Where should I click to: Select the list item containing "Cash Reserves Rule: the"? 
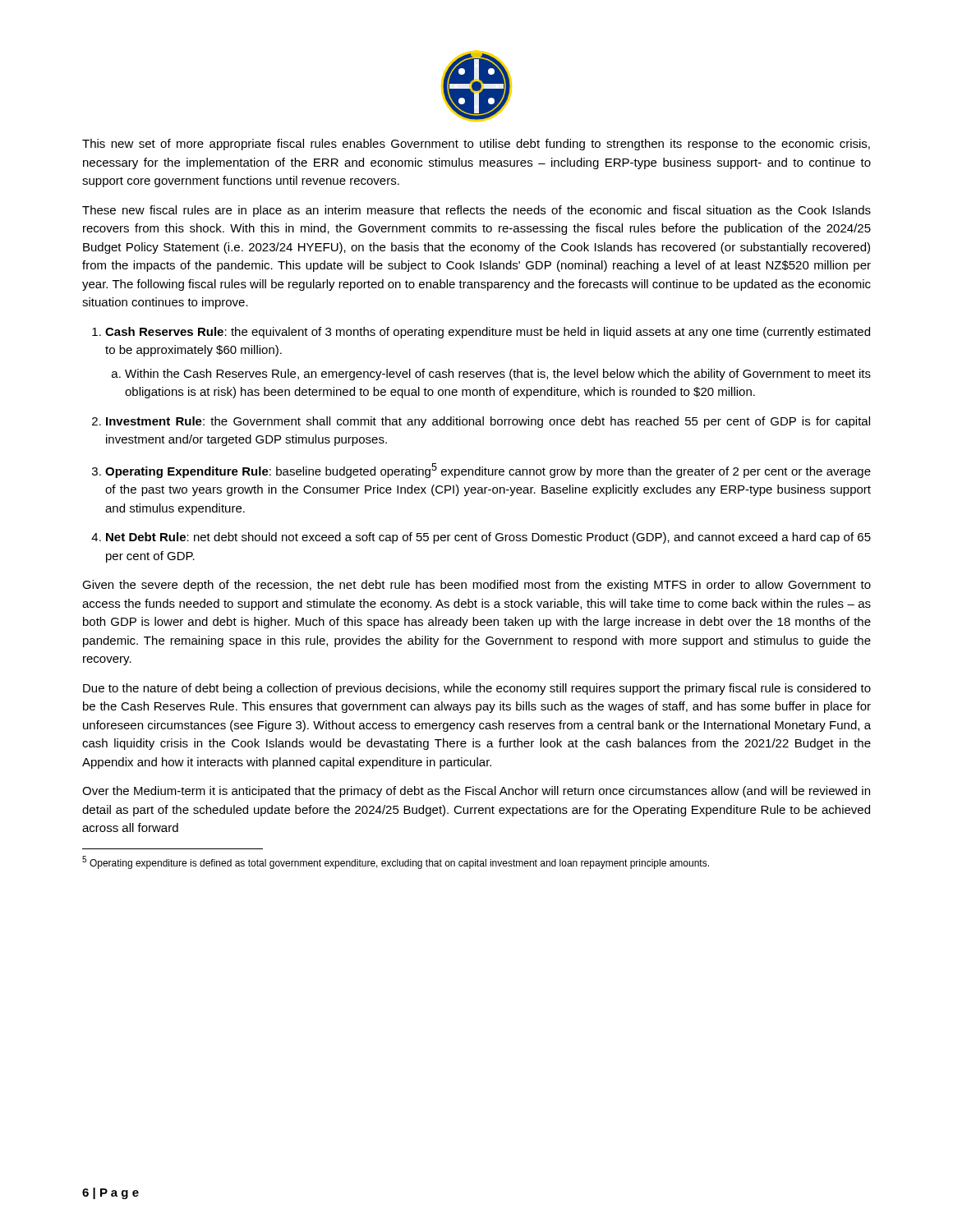pyautogui.click(x=476, y=362)
